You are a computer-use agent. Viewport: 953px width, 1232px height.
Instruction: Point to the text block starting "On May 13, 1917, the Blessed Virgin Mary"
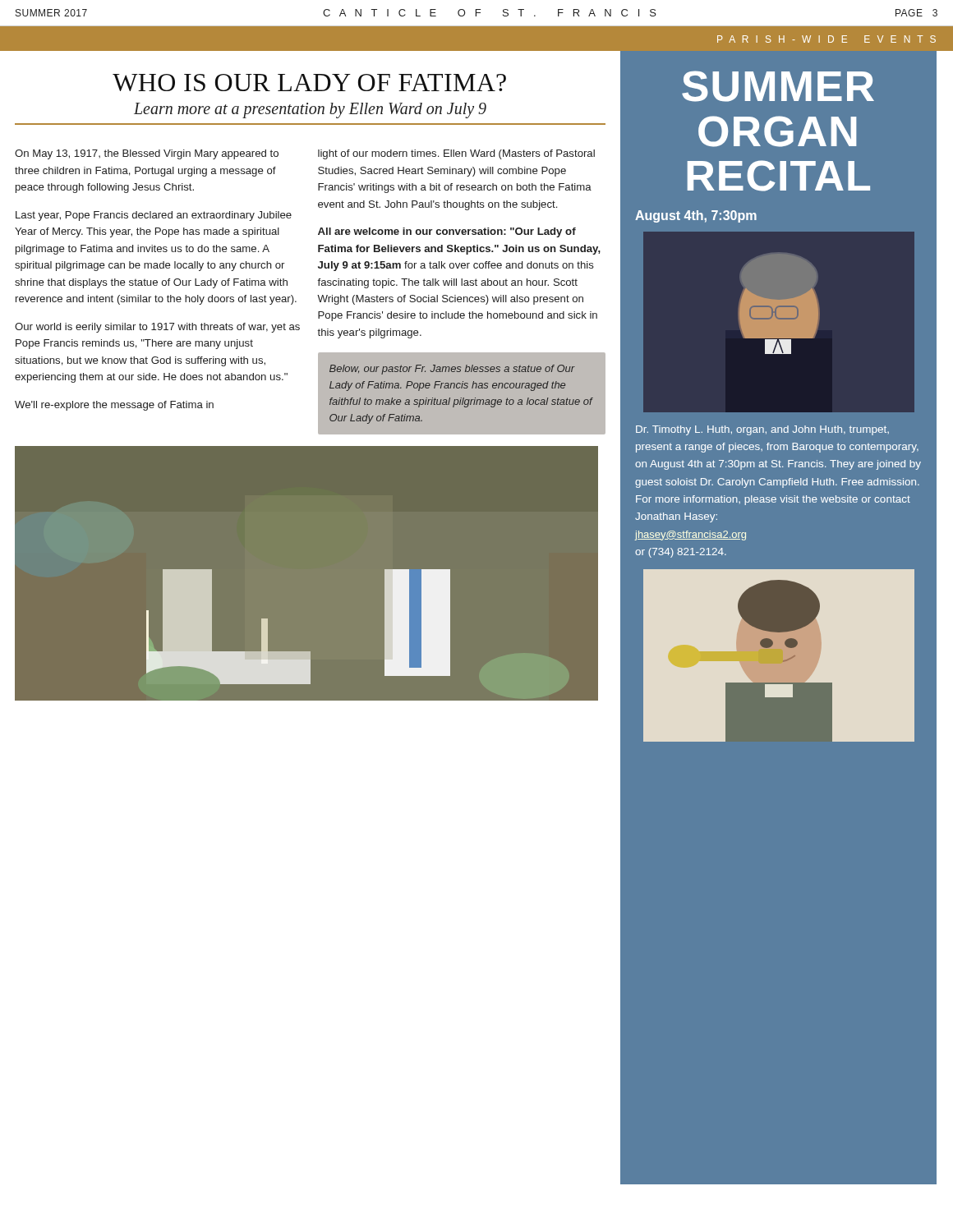pos(159,279)
